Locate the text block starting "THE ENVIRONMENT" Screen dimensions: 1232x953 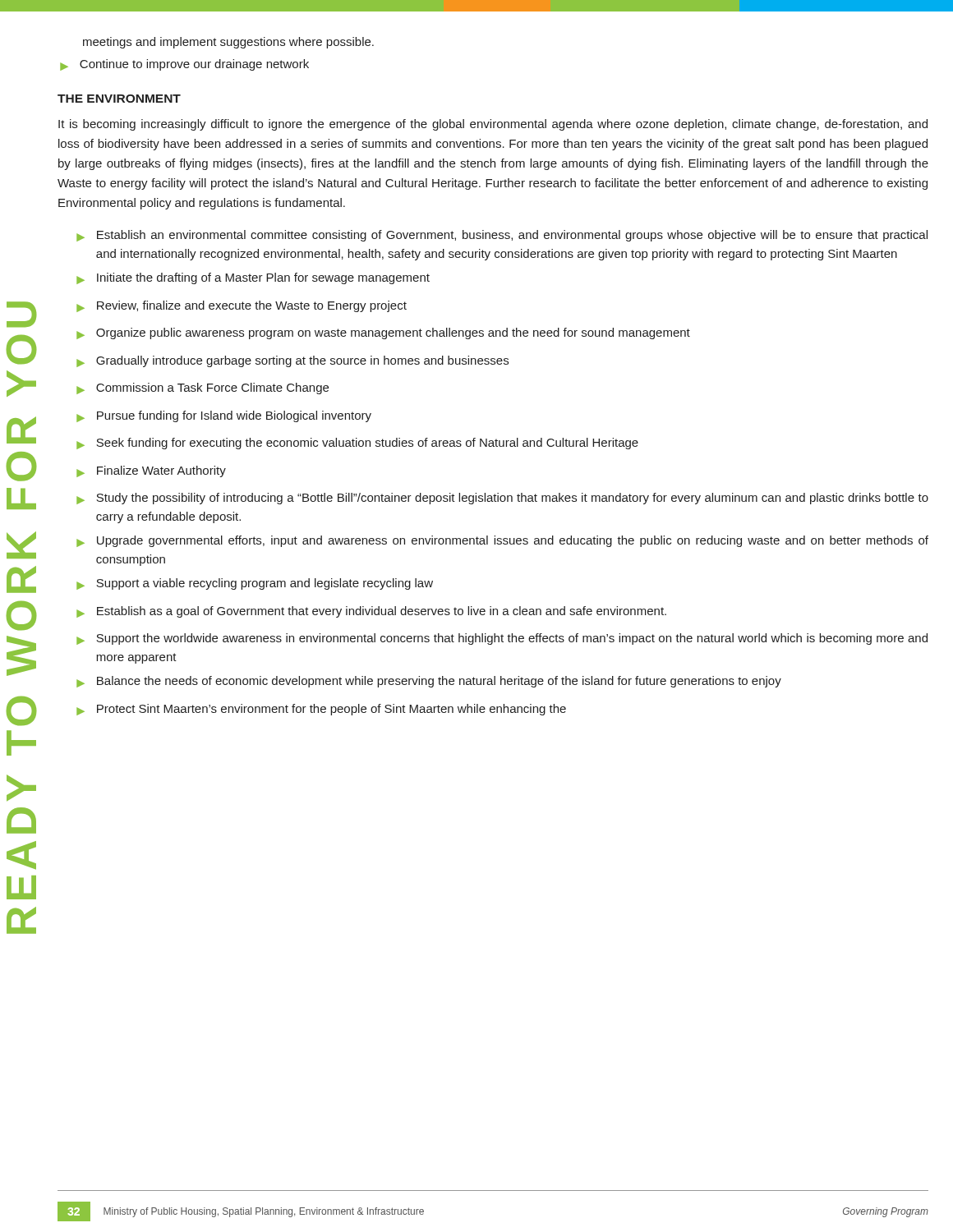tap(119, 98)
